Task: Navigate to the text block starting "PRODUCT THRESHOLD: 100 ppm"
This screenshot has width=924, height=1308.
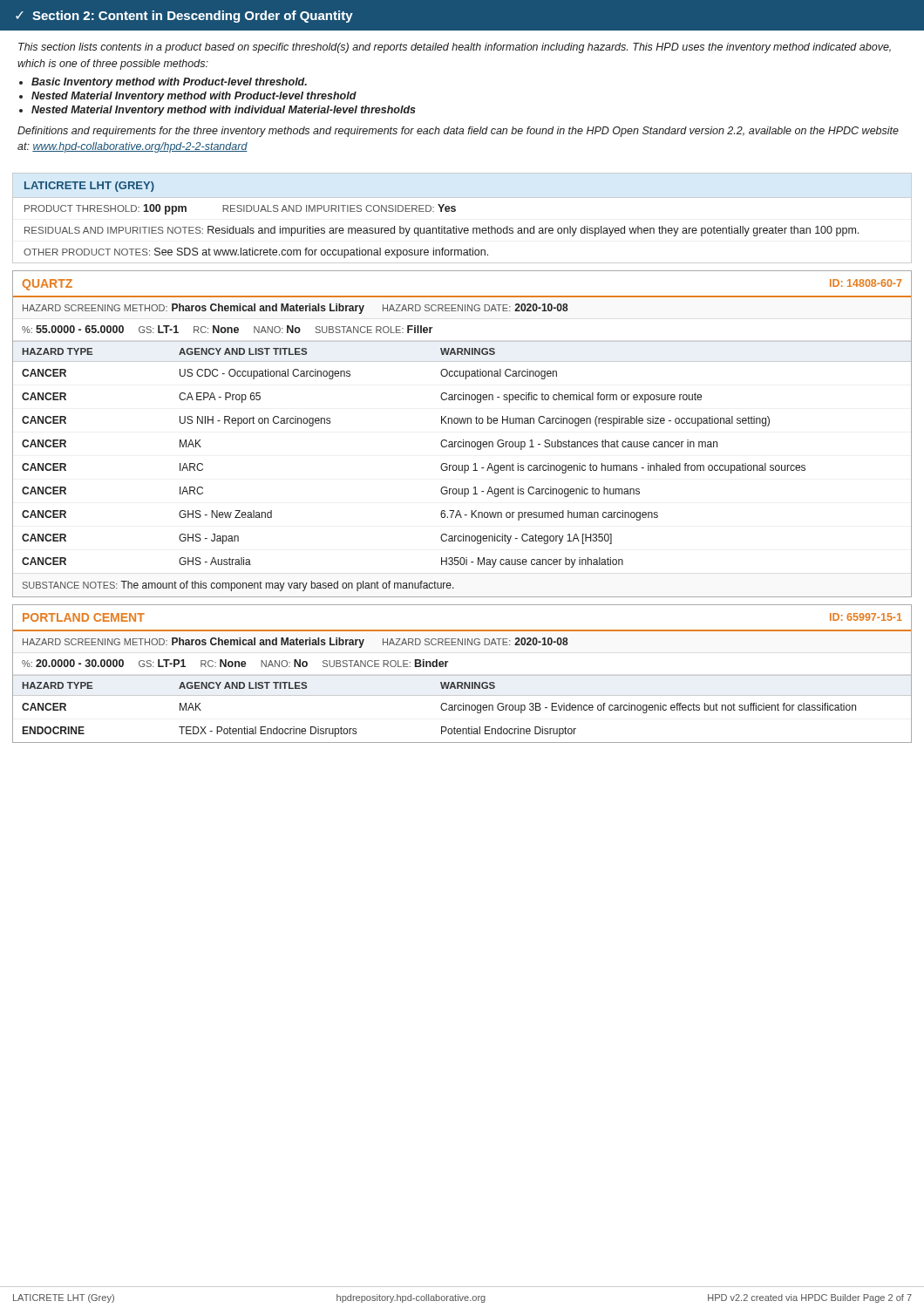Action: 240,208
